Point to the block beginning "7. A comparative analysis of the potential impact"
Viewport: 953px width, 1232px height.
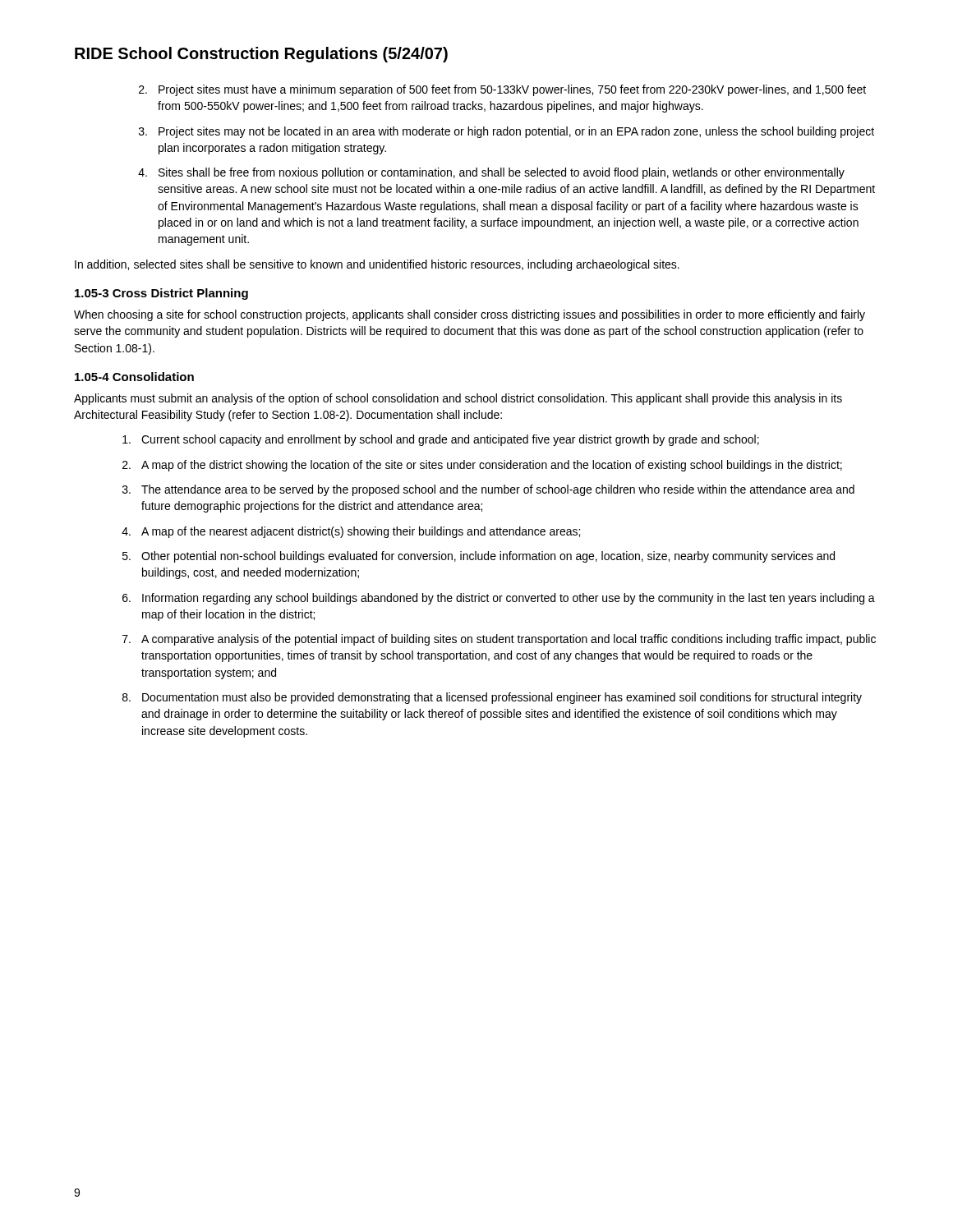coord(489,656)
